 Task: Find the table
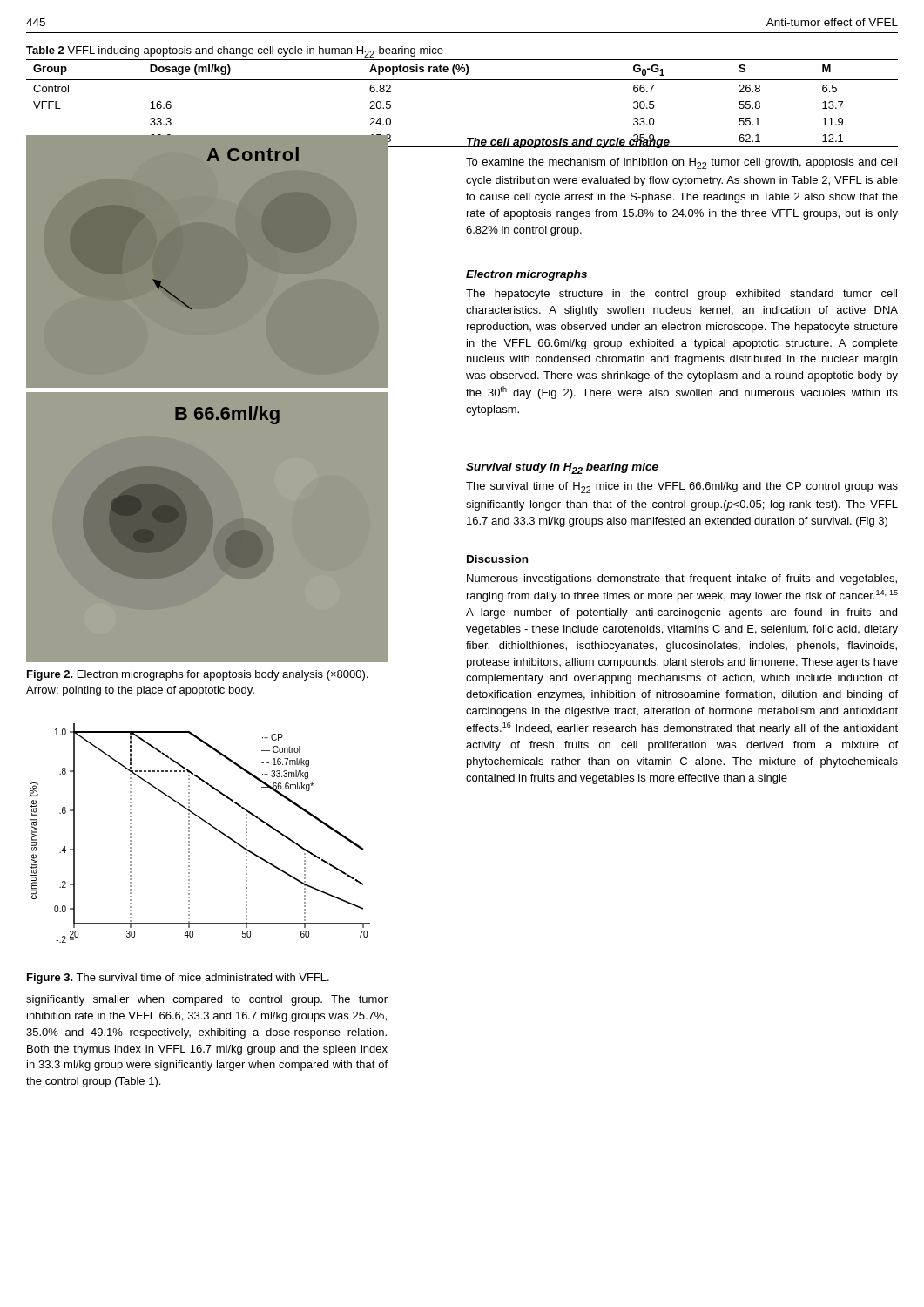coord(462,103)
